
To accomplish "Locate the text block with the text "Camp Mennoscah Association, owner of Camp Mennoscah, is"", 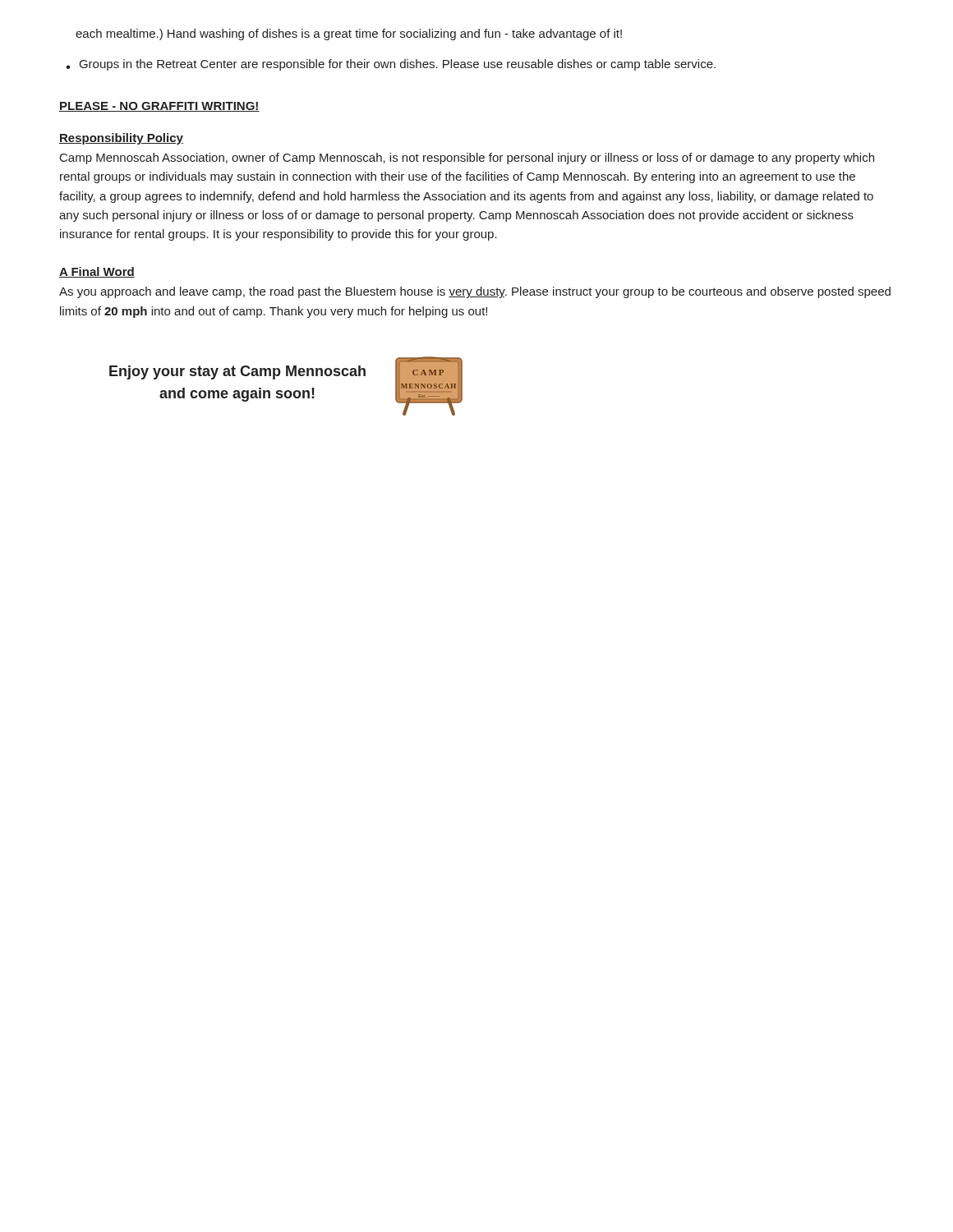I will point(467,195).
